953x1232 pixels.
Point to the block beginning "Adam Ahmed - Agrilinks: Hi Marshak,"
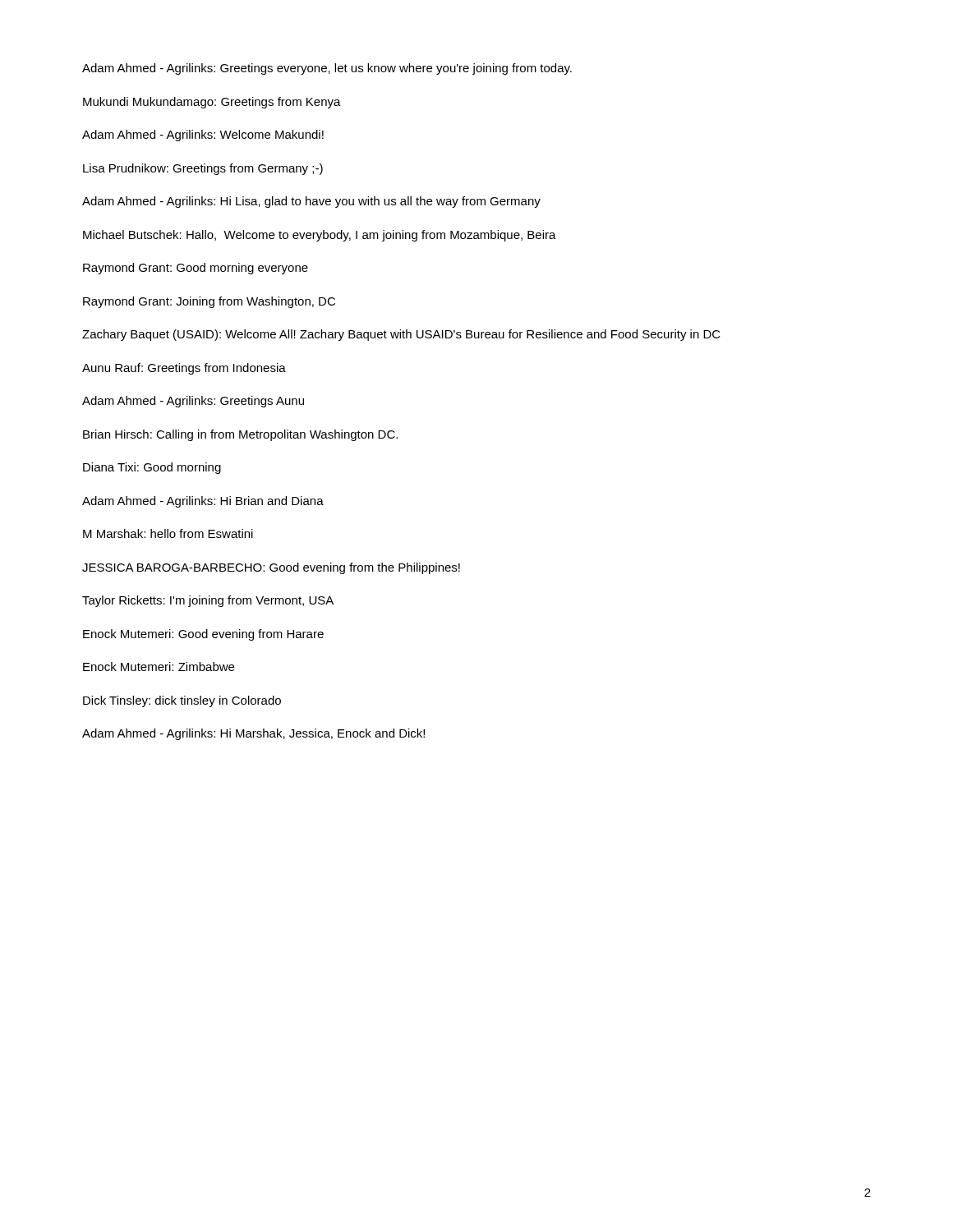[254, 733]
